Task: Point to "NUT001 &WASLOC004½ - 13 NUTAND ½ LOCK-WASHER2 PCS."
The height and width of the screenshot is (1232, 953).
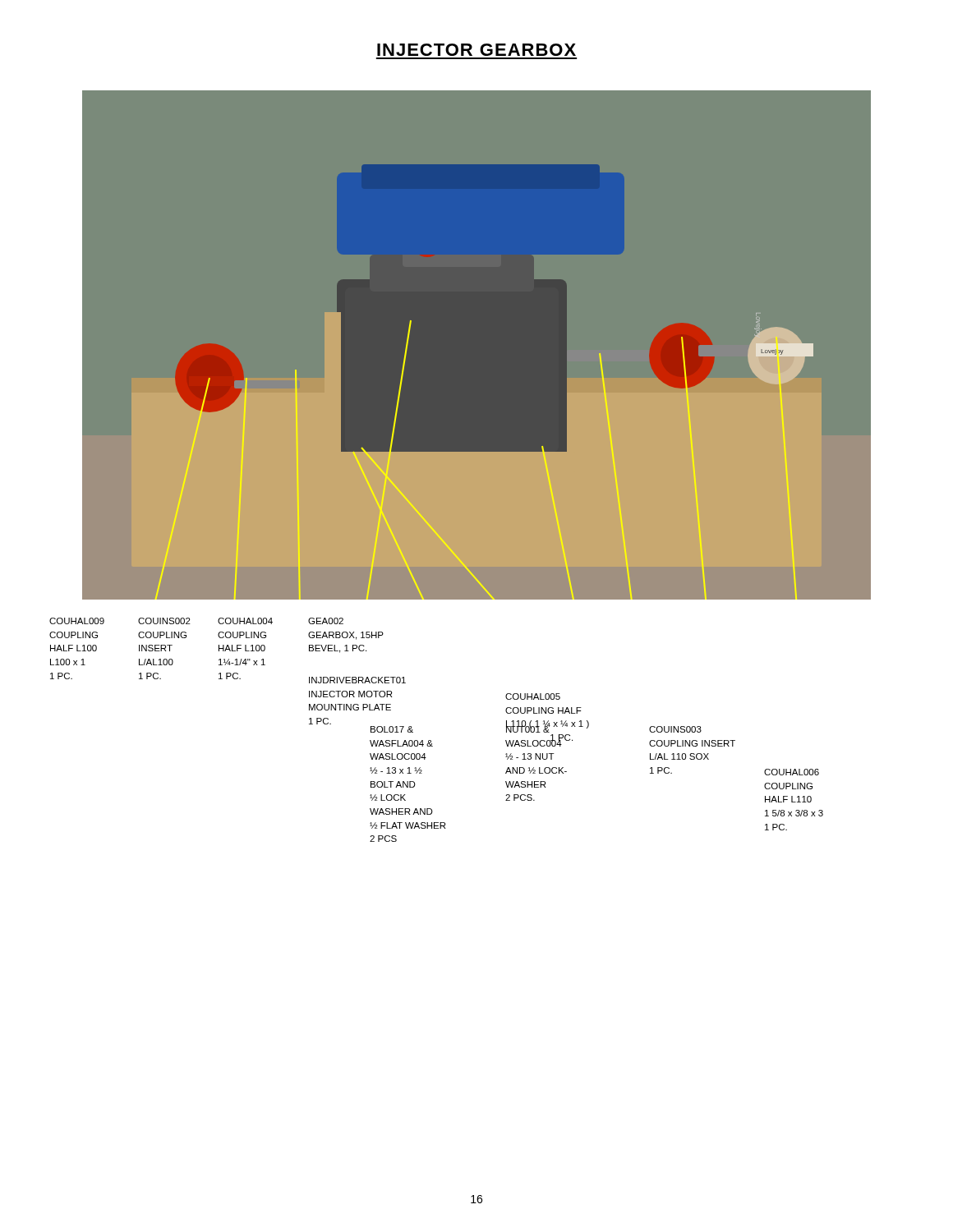Action: pyautogui.click(x=536, y=764)
